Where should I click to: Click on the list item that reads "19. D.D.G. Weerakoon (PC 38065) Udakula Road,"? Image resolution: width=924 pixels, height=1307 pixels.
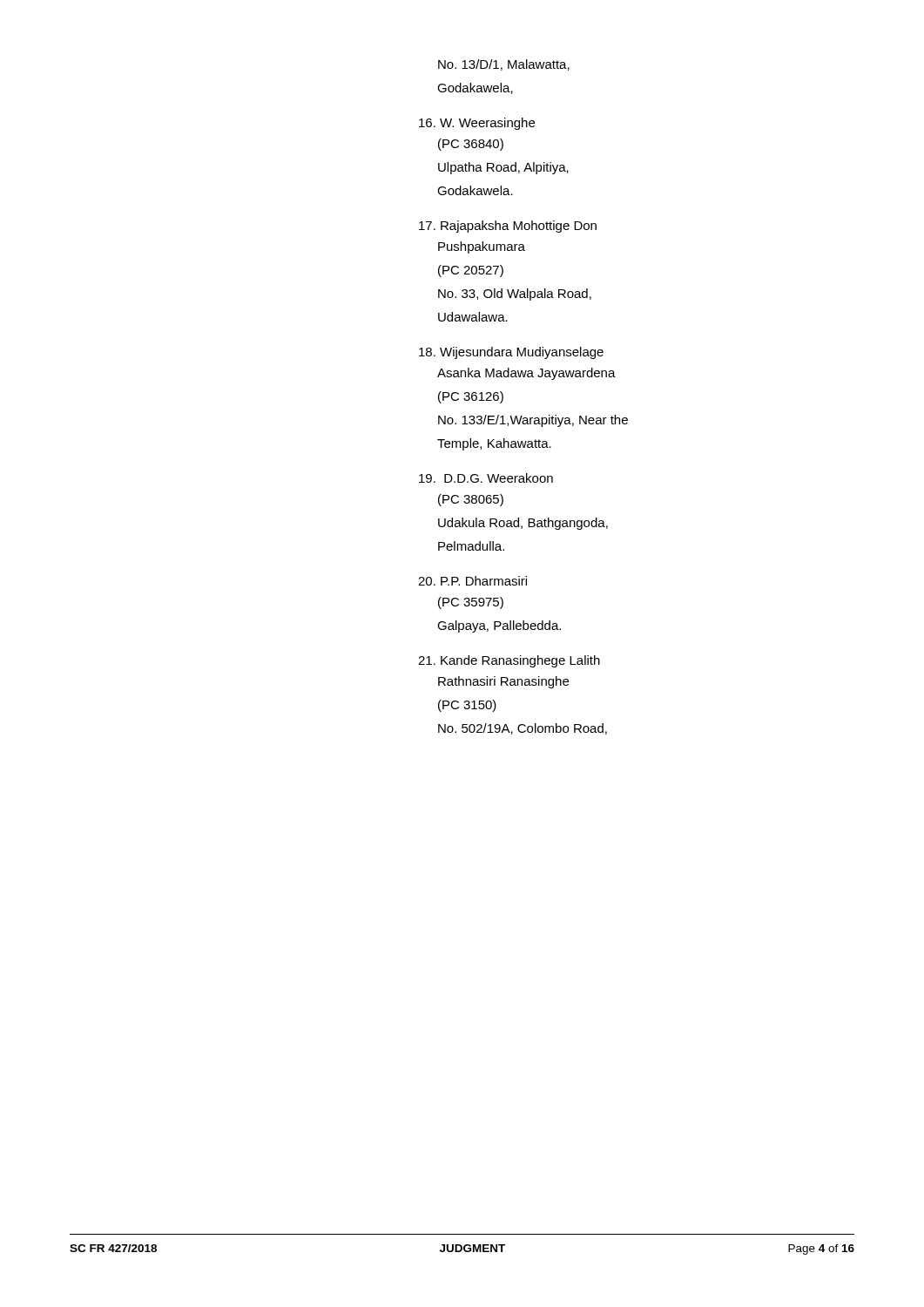pos(486,478)
